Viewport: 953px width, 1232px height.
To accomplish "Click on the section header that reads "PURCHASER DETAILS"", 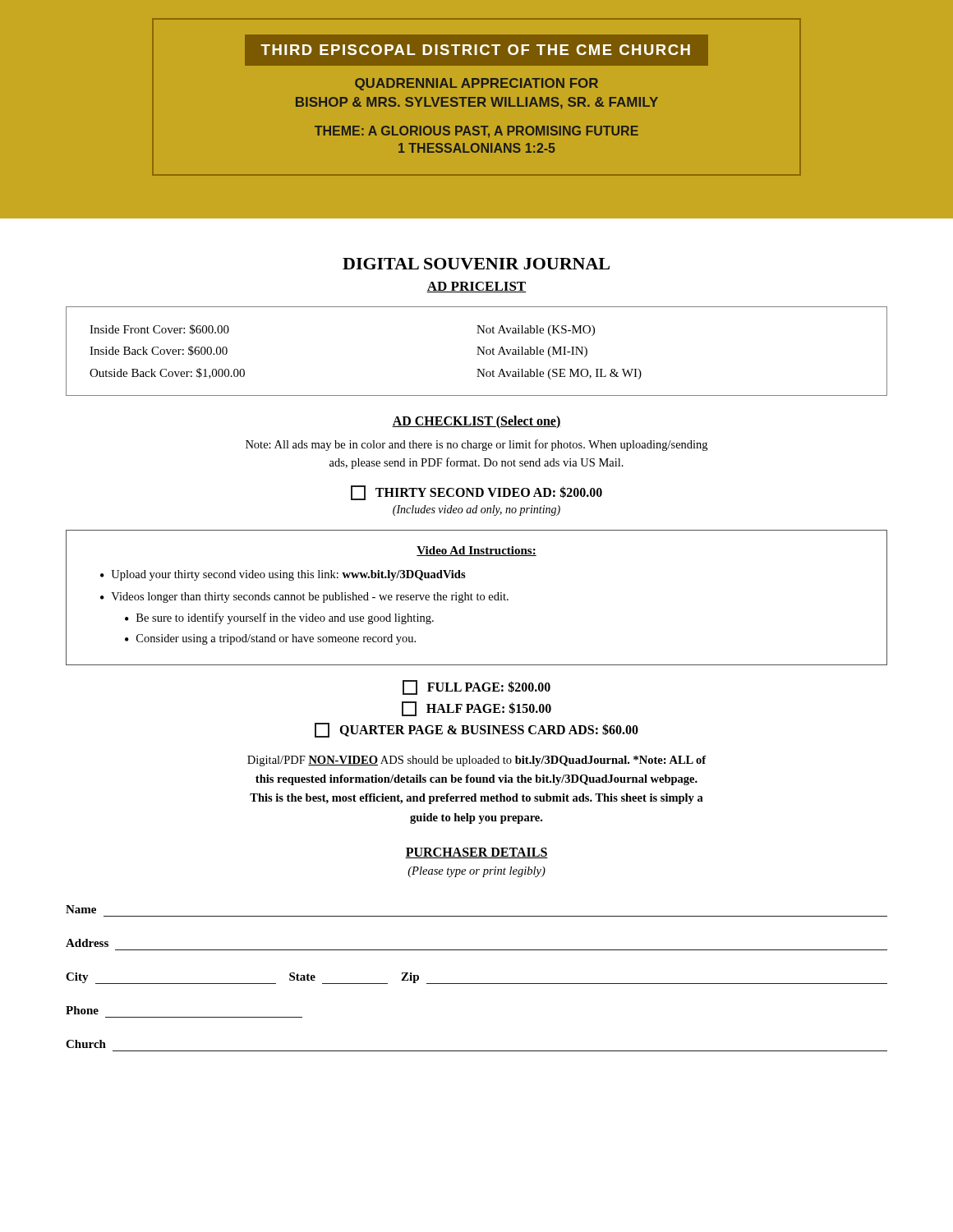I will [x=476, y=852].
